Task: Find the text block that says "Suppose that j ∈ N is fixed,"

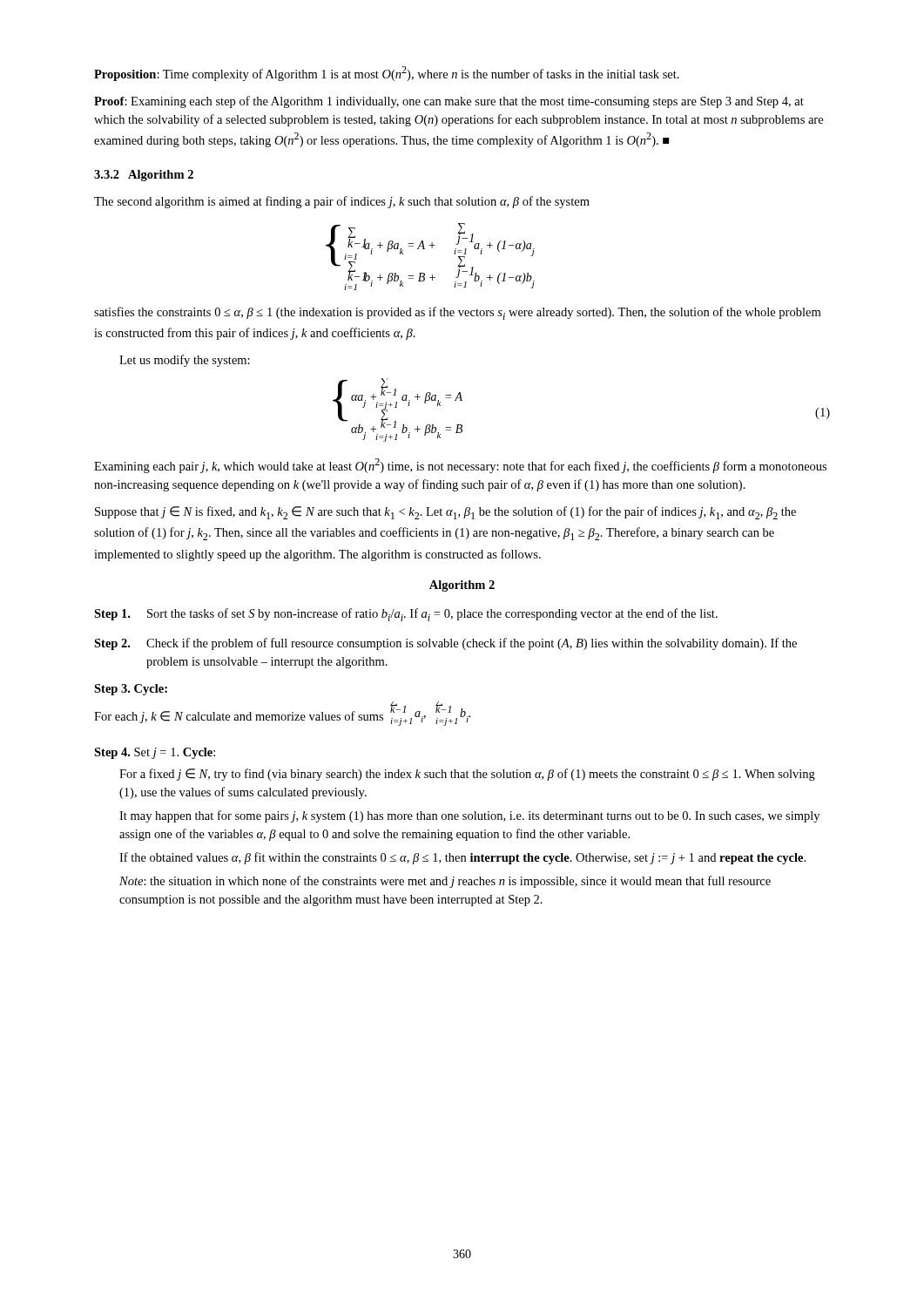Action: [x=445, y=533]
